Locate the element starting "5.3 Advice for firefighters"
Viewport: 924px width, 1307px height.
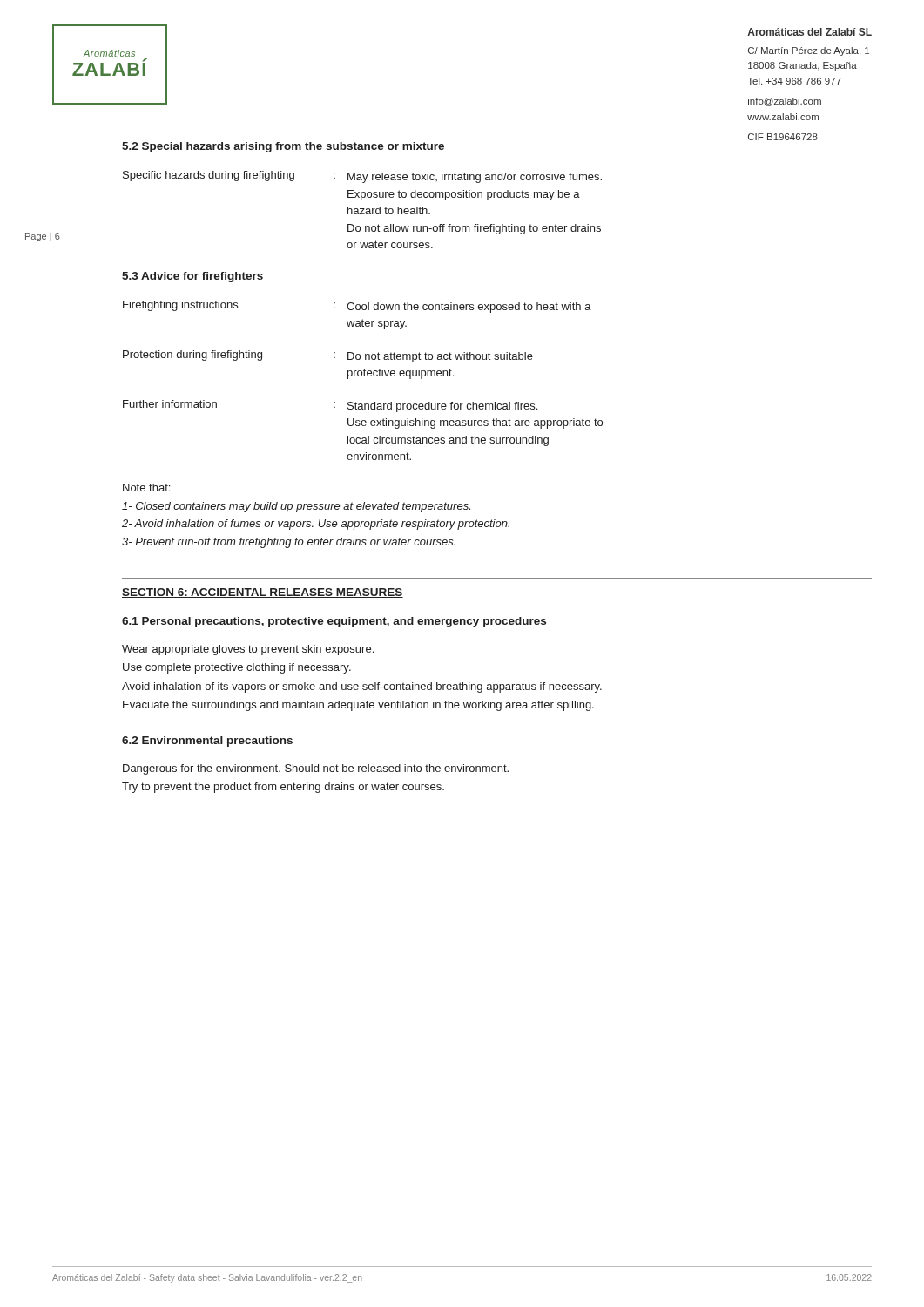point(193,275)
